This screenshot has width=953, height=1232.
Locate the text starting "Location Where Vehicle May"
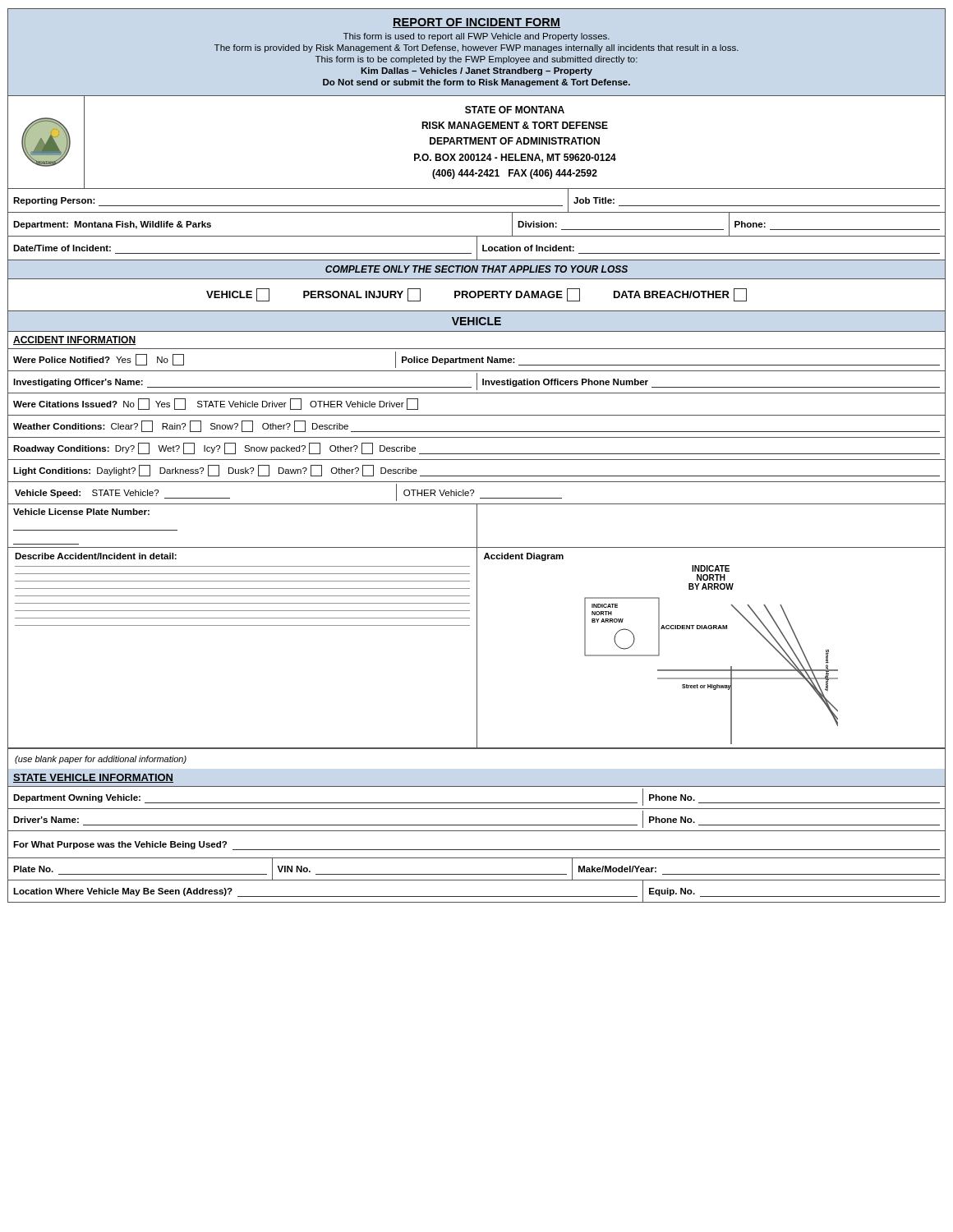coord(476,891)
